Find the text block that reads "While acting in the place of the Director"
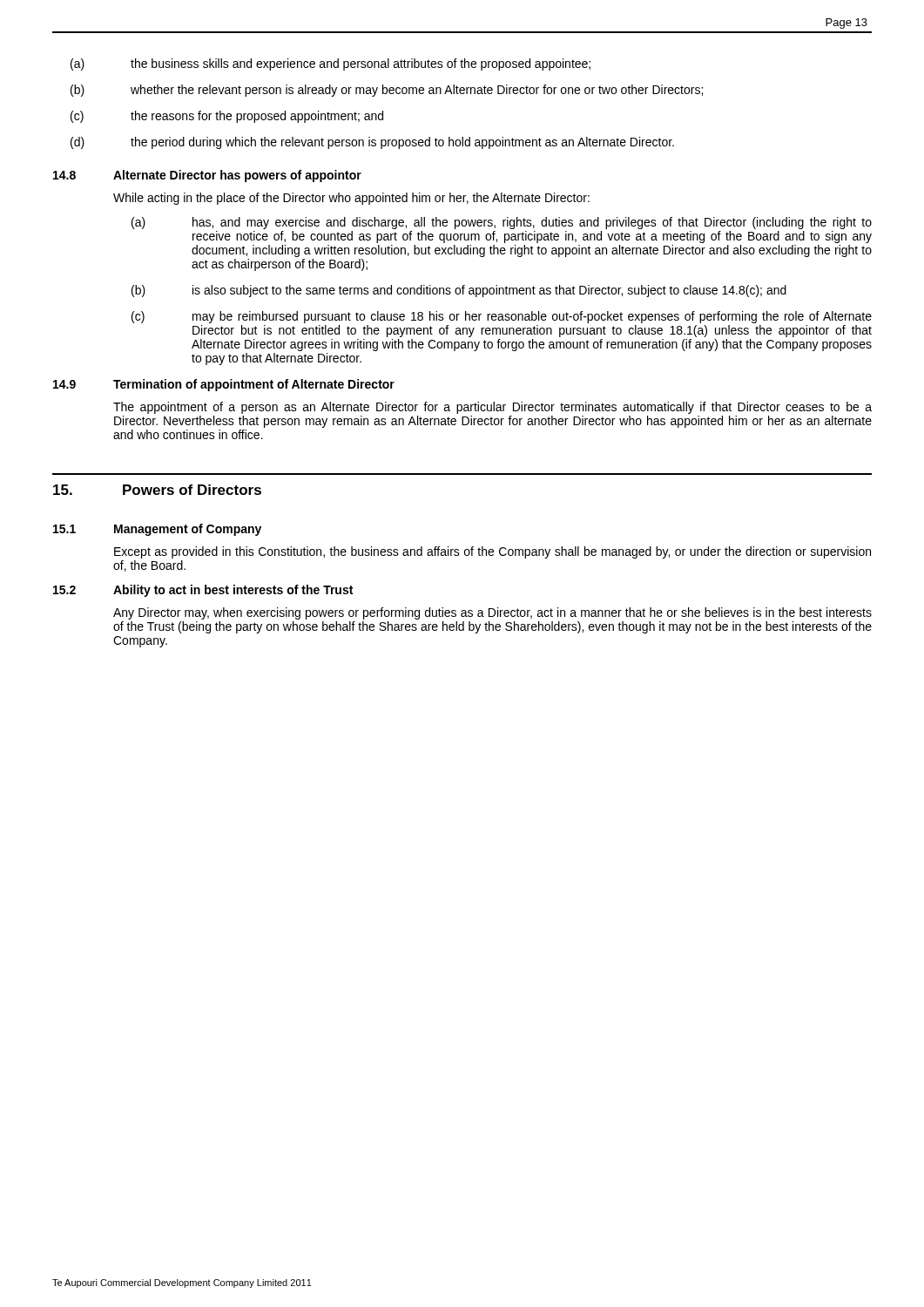This screenshot has width=924, height=1307. (352, 198)
